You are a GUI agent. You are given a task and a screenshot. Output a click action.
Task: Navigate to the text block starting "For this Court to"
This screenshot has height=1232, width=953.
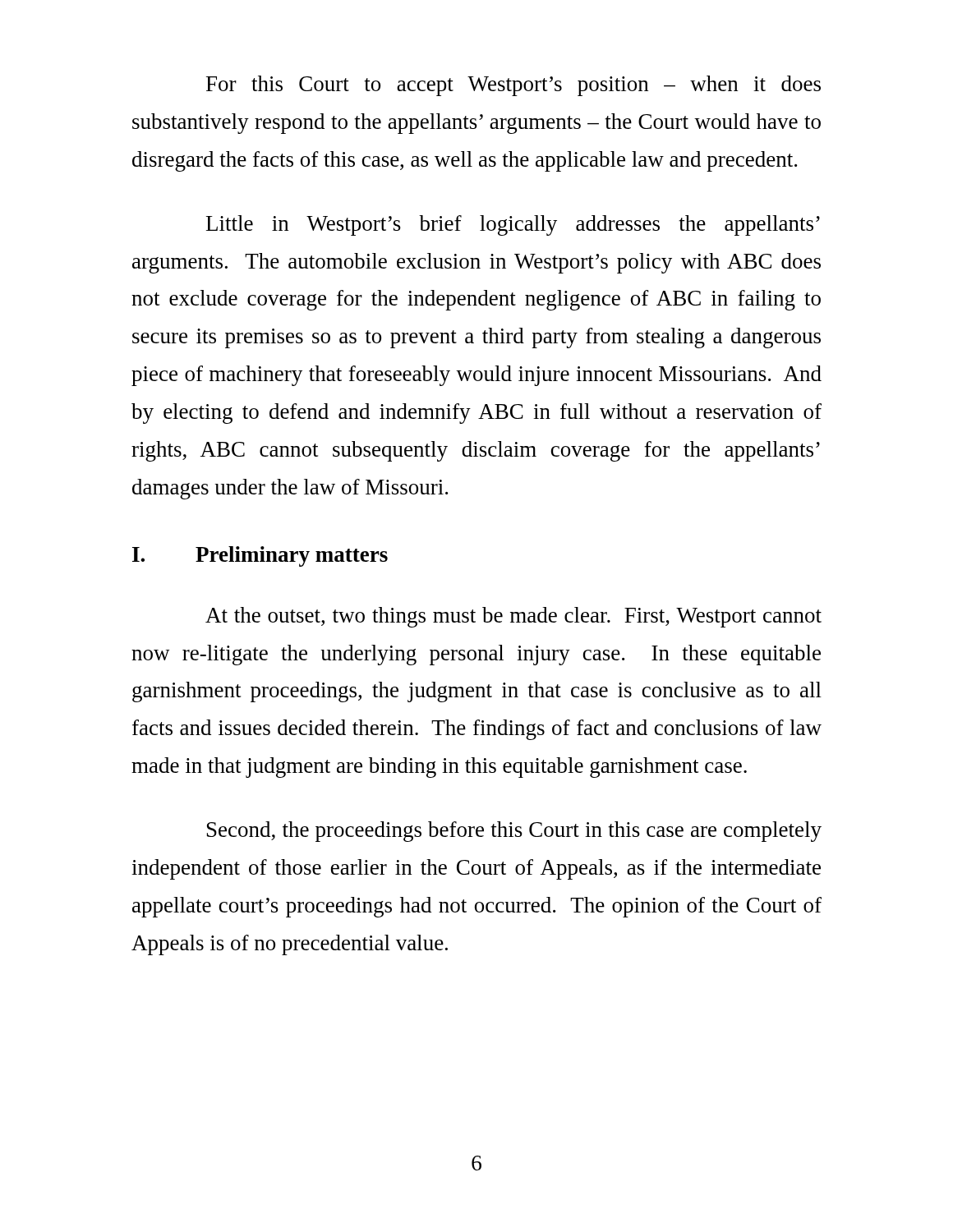[476, 121]
